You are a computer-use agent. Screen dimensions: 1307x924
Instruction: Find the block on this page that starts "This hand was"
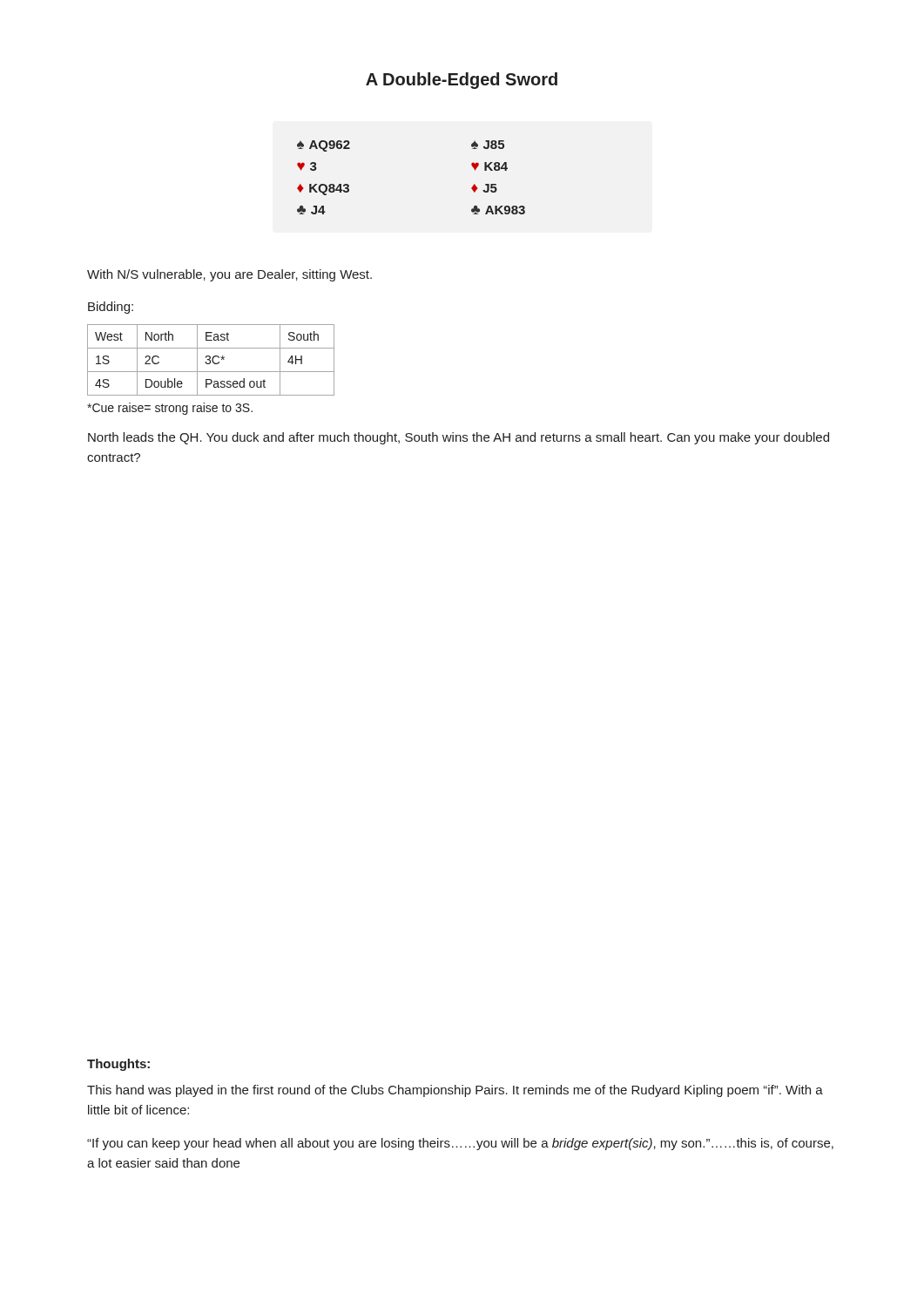click(455, 1100)
